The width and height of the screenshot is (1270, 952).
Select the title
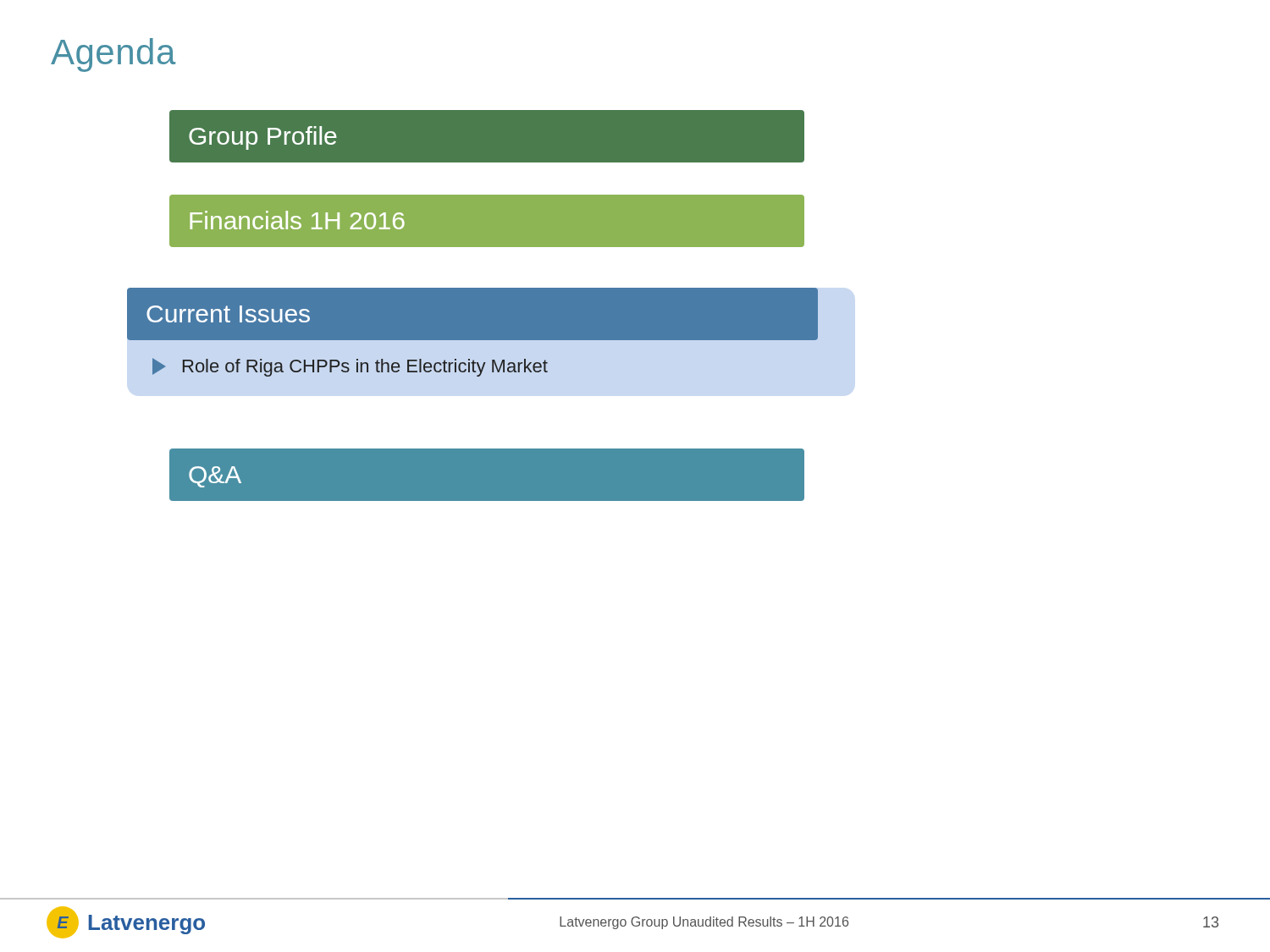click(113, 52)
